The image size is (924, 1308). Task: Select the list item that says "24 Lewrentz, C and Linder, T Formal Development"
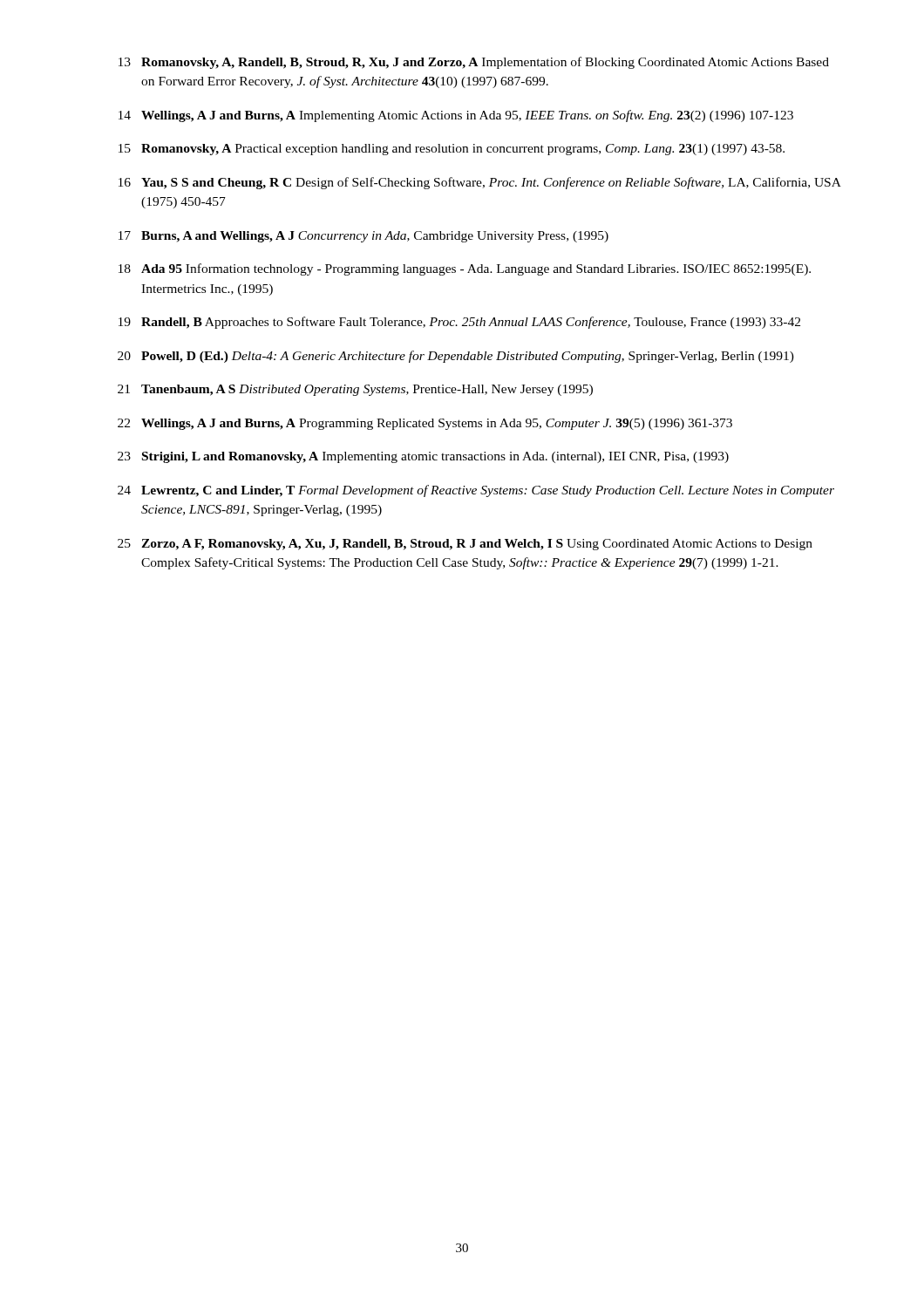point(475,500)
